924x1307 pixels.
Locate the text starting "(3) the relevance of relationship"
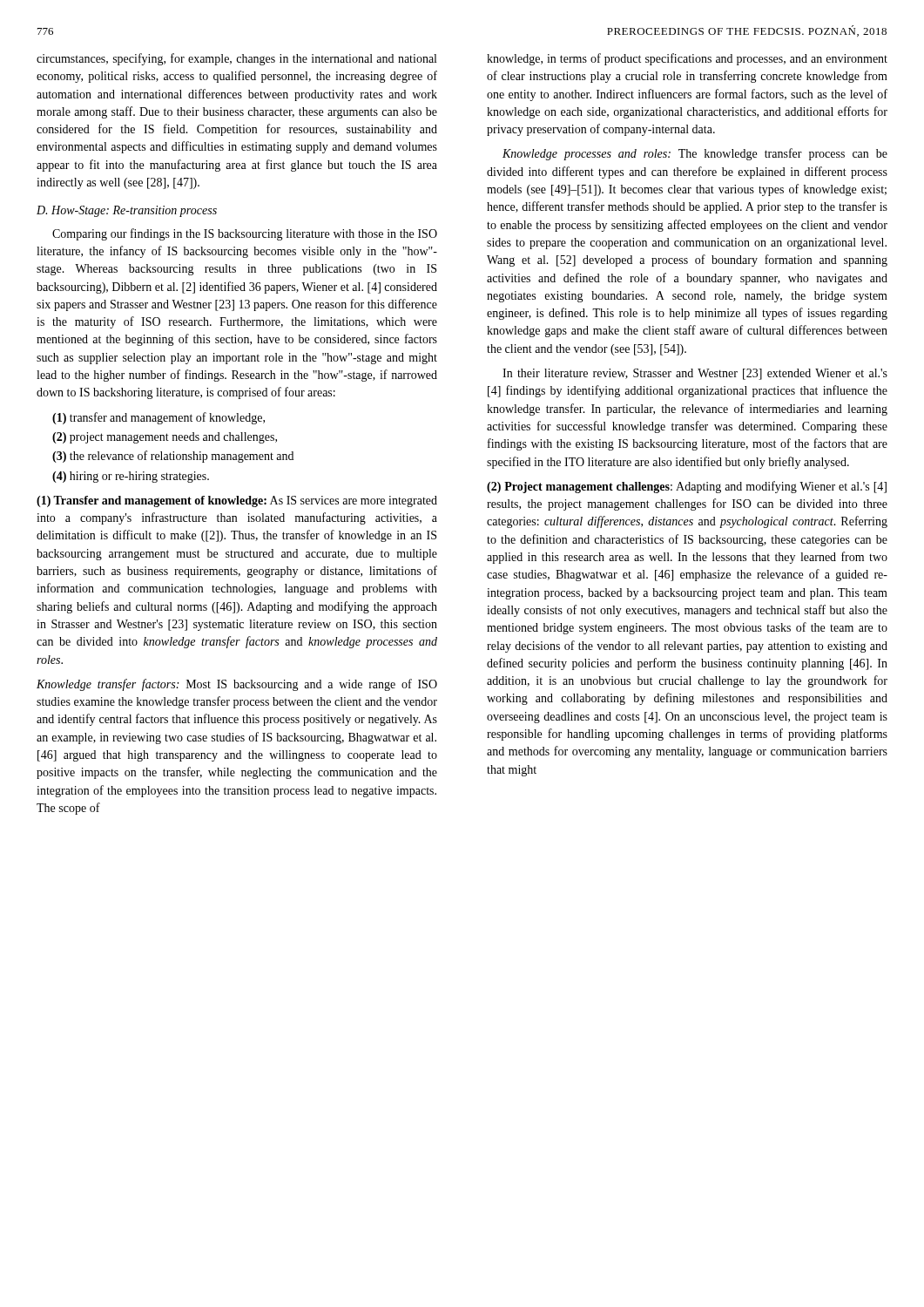point(173,456)
